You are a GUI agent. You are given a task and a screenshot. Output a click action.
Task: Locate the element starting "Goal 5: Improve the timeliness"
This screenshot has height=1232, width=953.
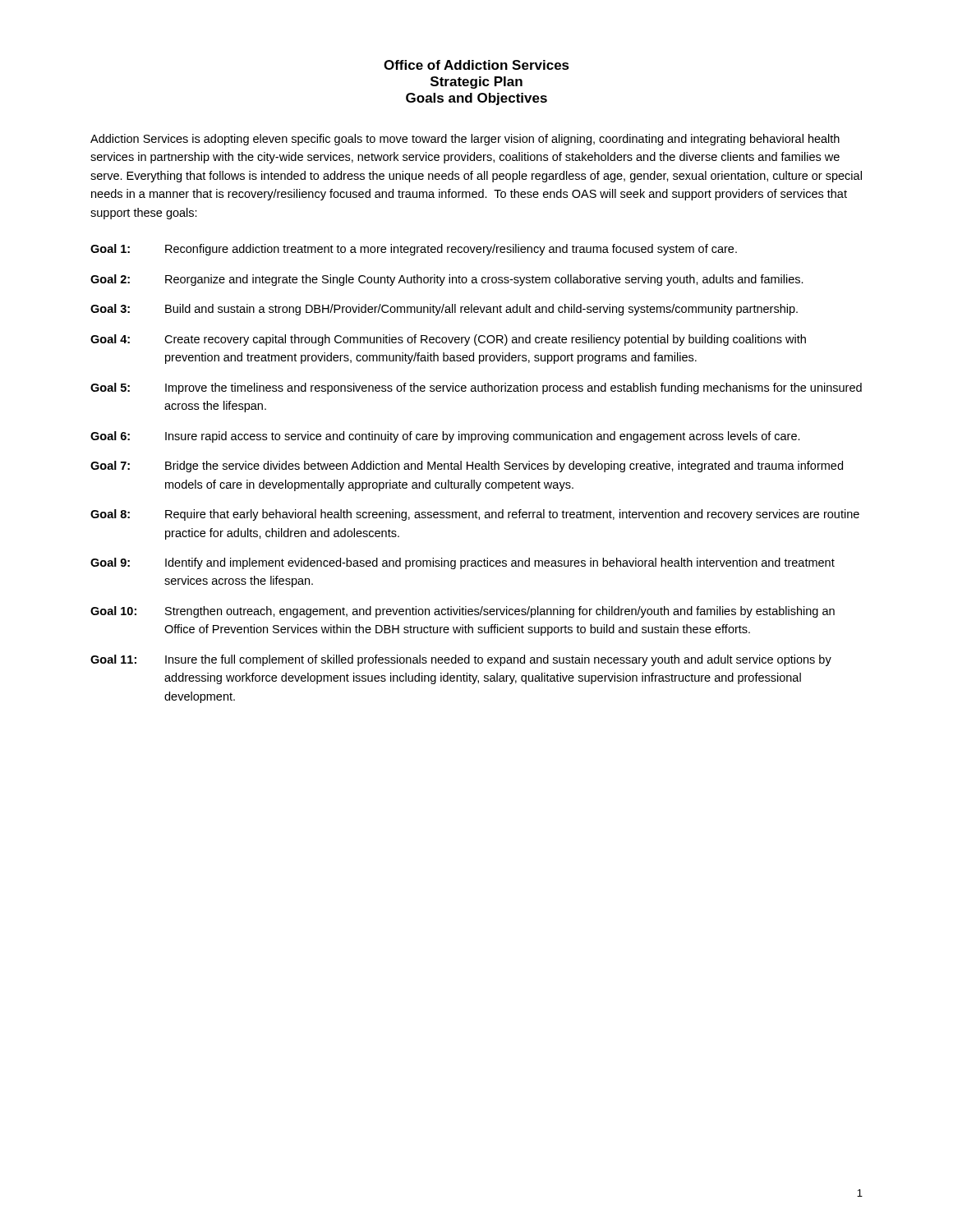[476, 397]
